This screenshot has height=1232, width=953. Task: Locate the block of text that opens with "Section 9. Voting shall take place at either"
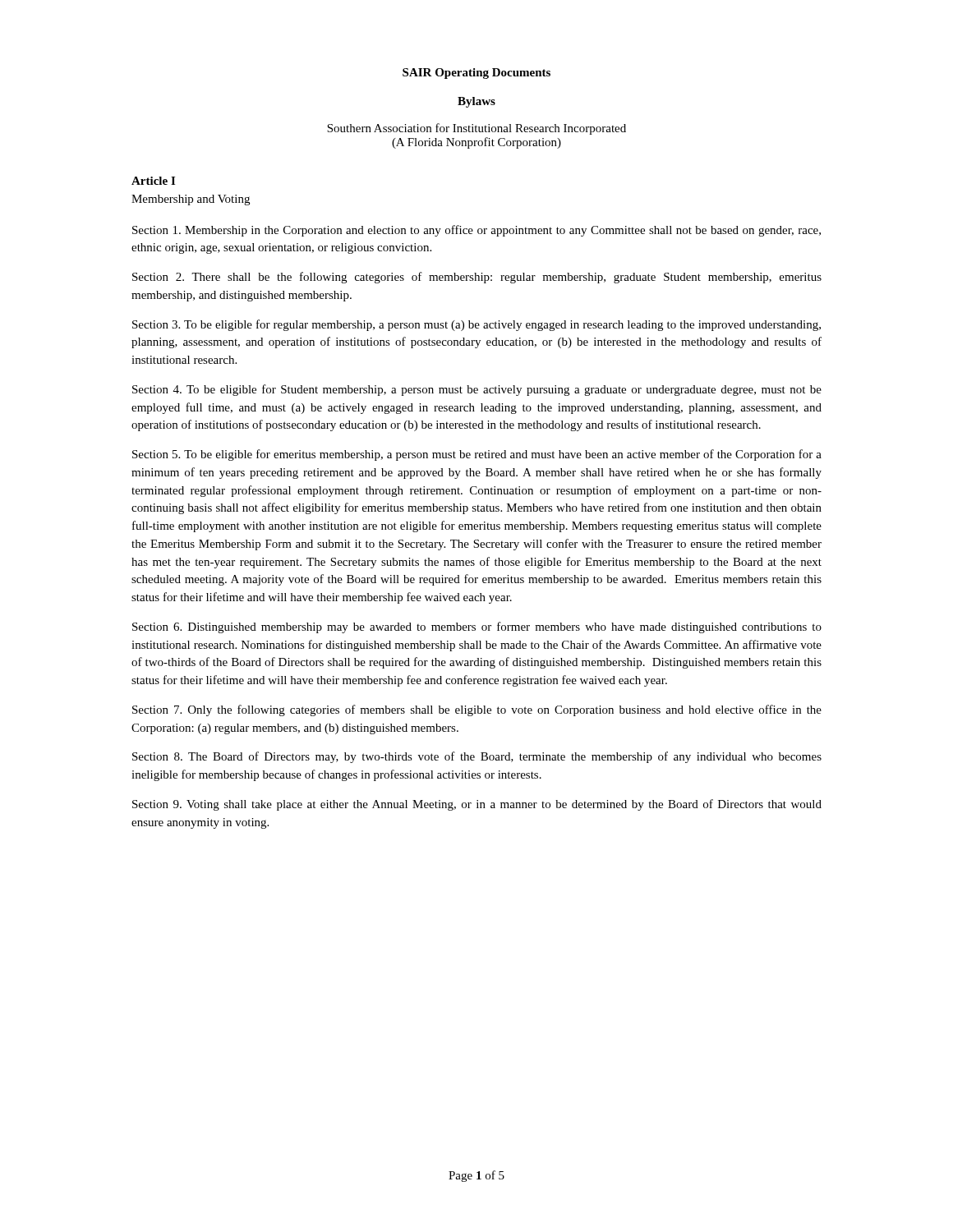[x=476, y=813]
